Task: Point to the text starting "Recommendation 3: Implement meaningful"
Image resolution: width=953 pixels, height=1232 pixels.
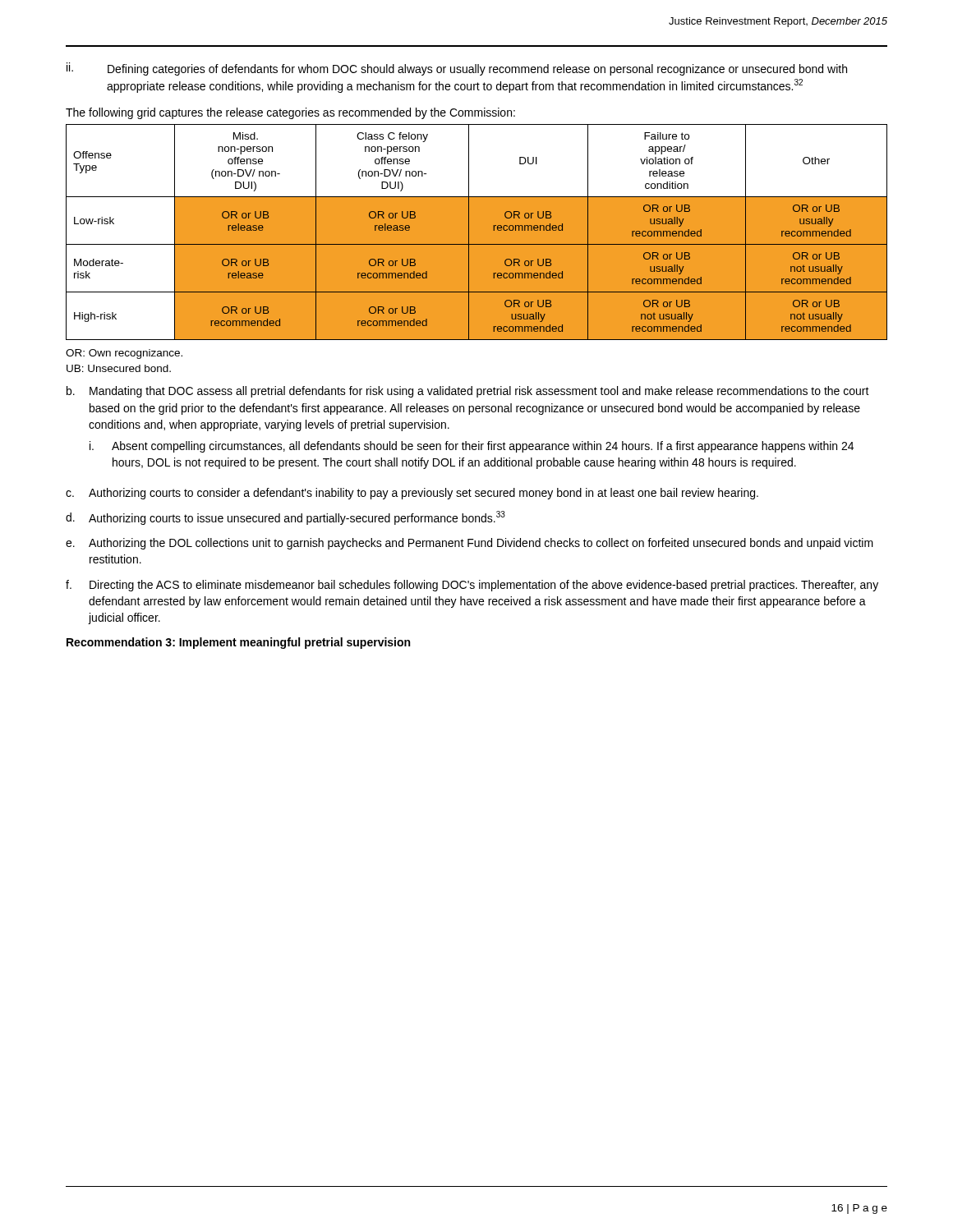Action: [238, 643]
